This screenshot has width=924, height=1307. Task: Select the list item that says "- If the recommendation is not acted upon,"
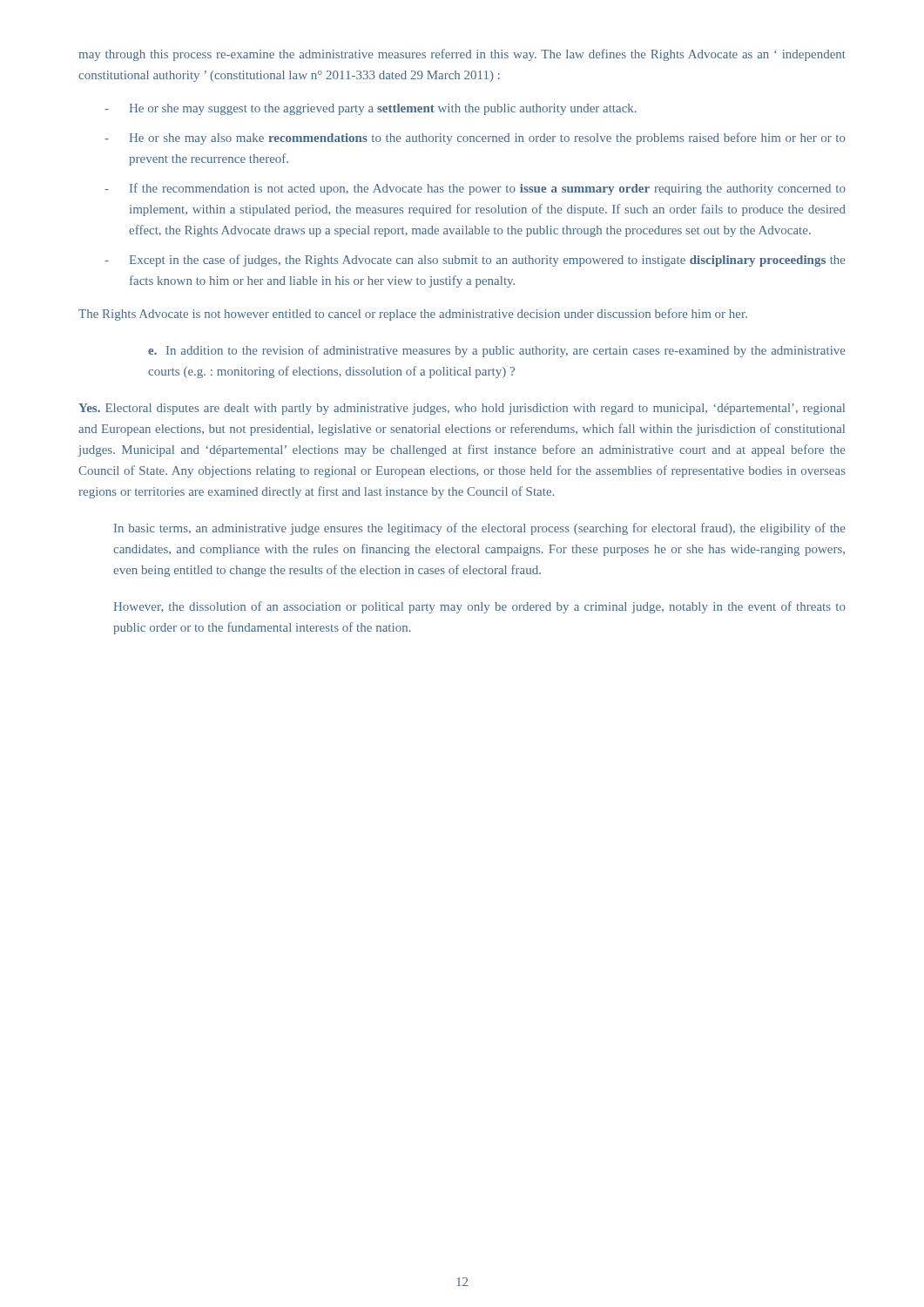[462, 209]
